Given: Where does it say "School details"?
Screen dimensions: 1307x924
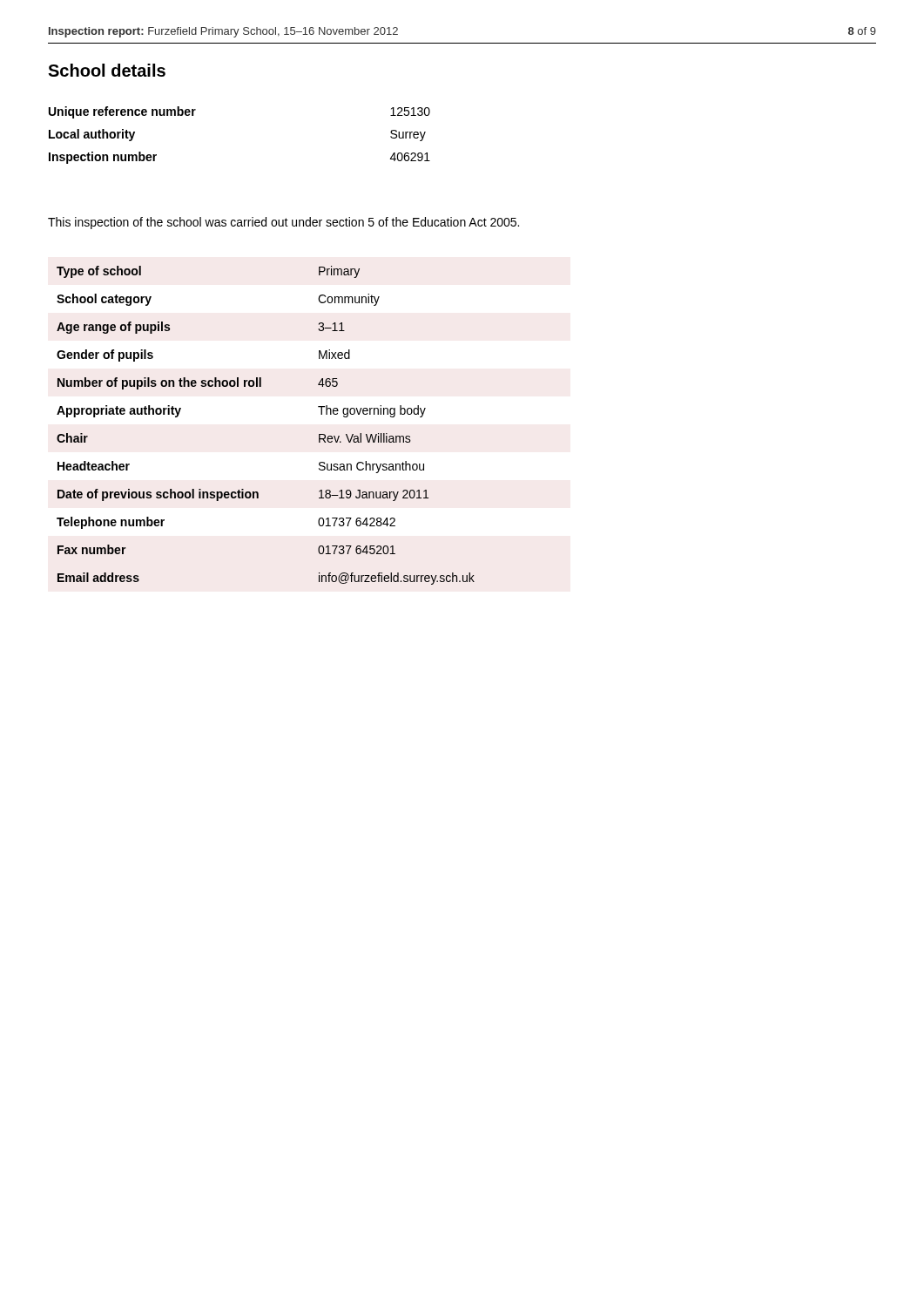Looking at the screenshot, I should click(x=107, y=71).
